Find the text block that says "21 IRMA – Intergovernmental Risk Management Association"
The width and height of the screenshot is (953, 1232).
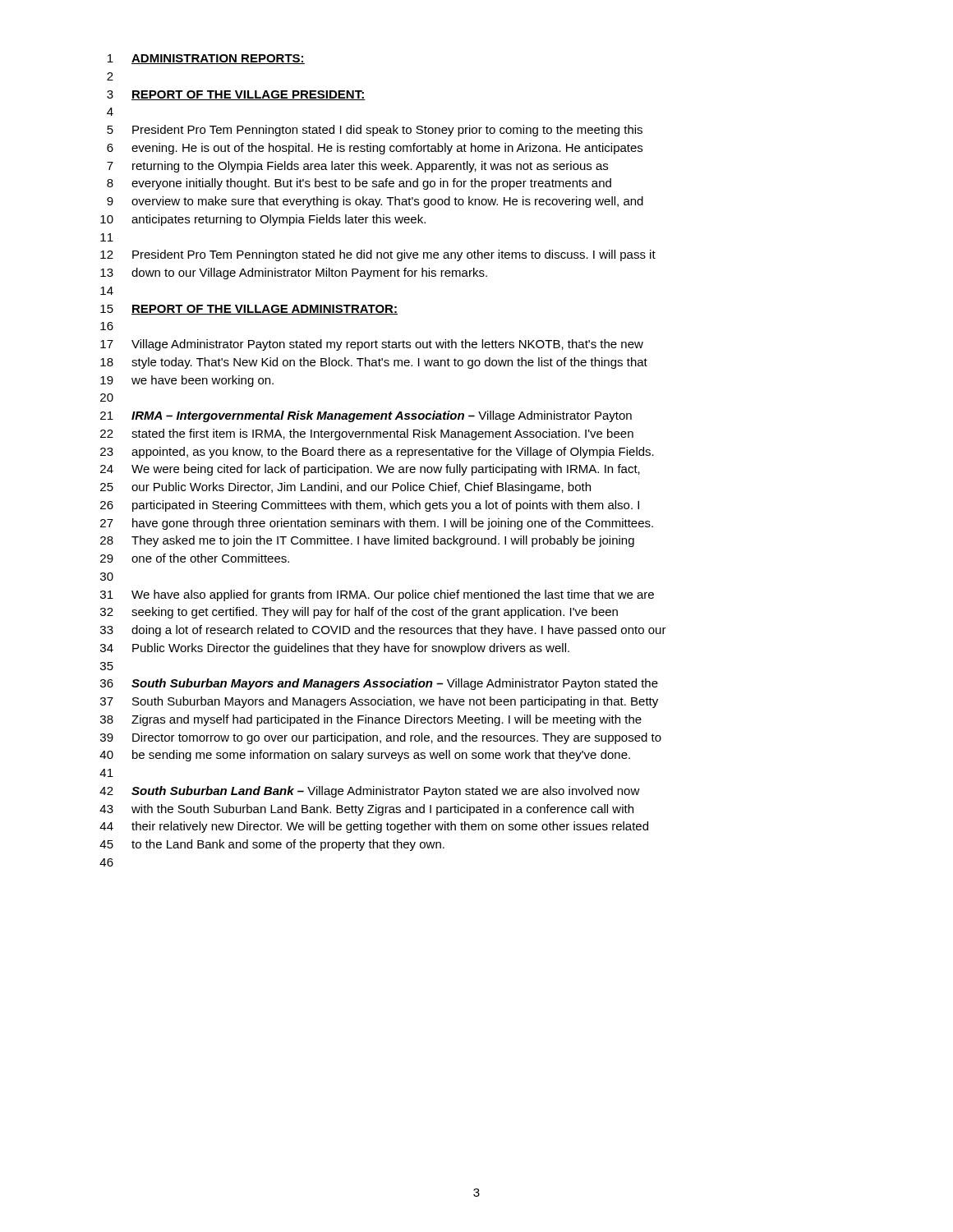468,487
